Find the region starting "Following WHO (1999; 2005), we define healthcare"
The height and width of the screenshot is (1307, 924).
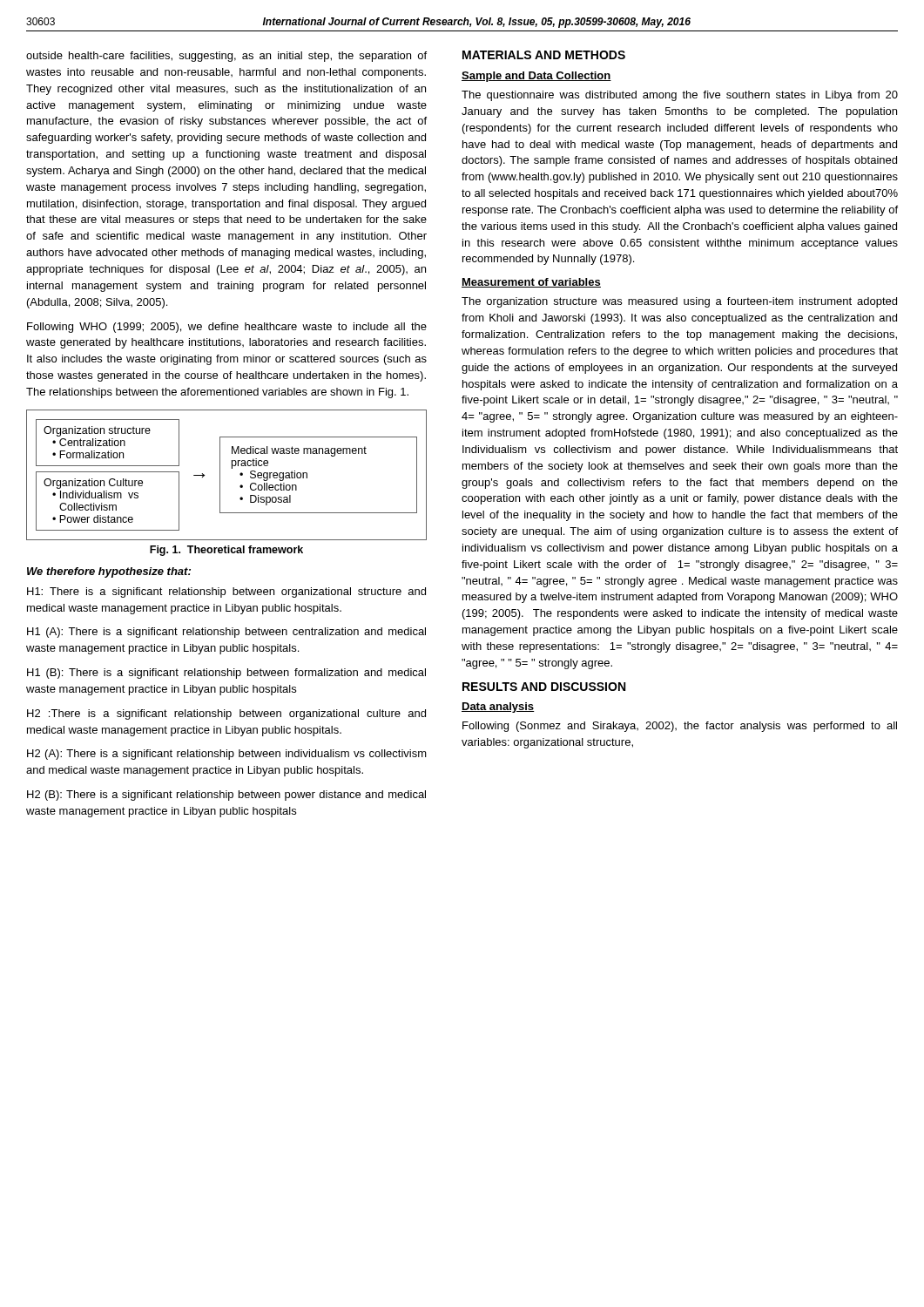(x=226, y=360)
